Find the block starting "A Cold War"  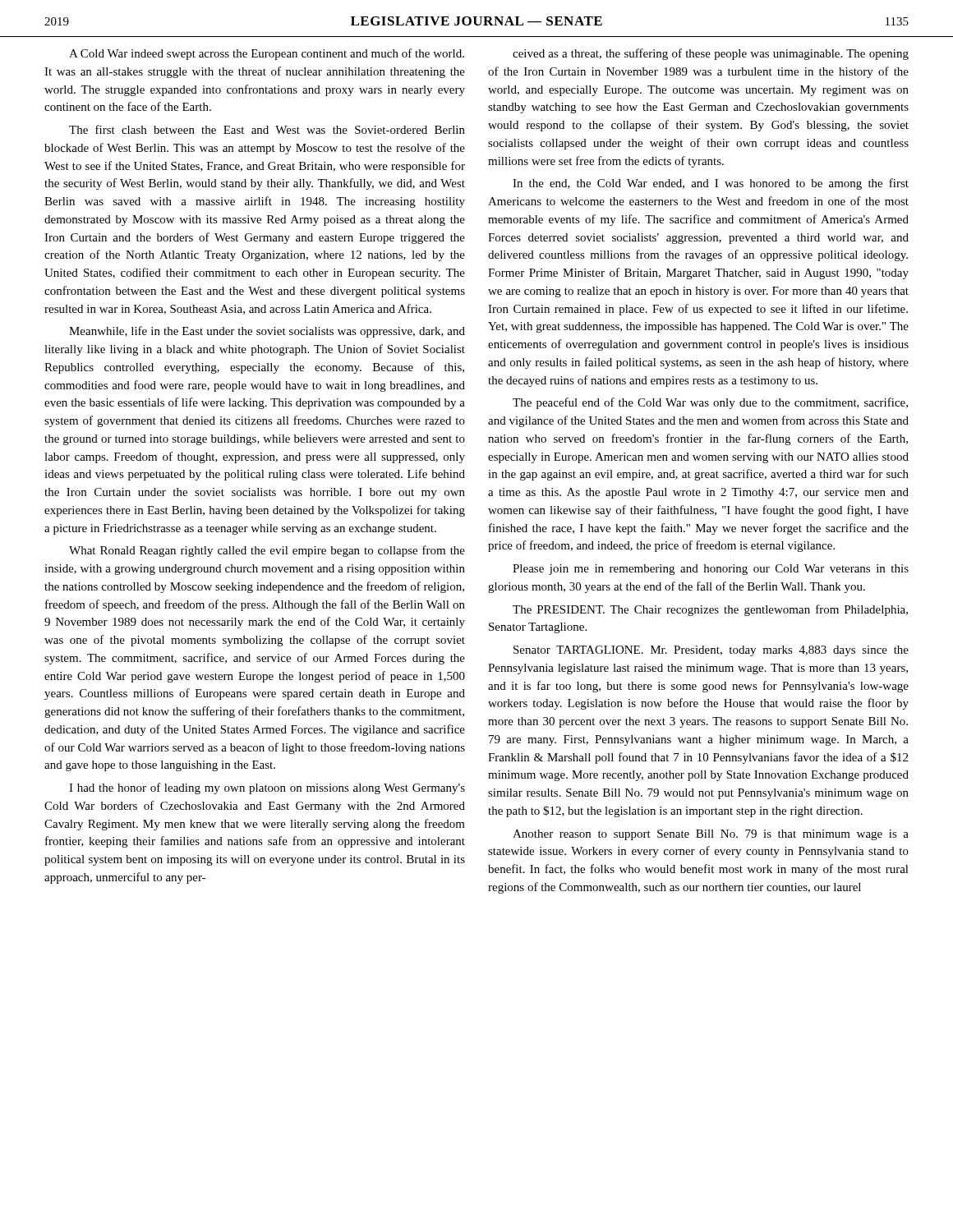tap(255, 466)
